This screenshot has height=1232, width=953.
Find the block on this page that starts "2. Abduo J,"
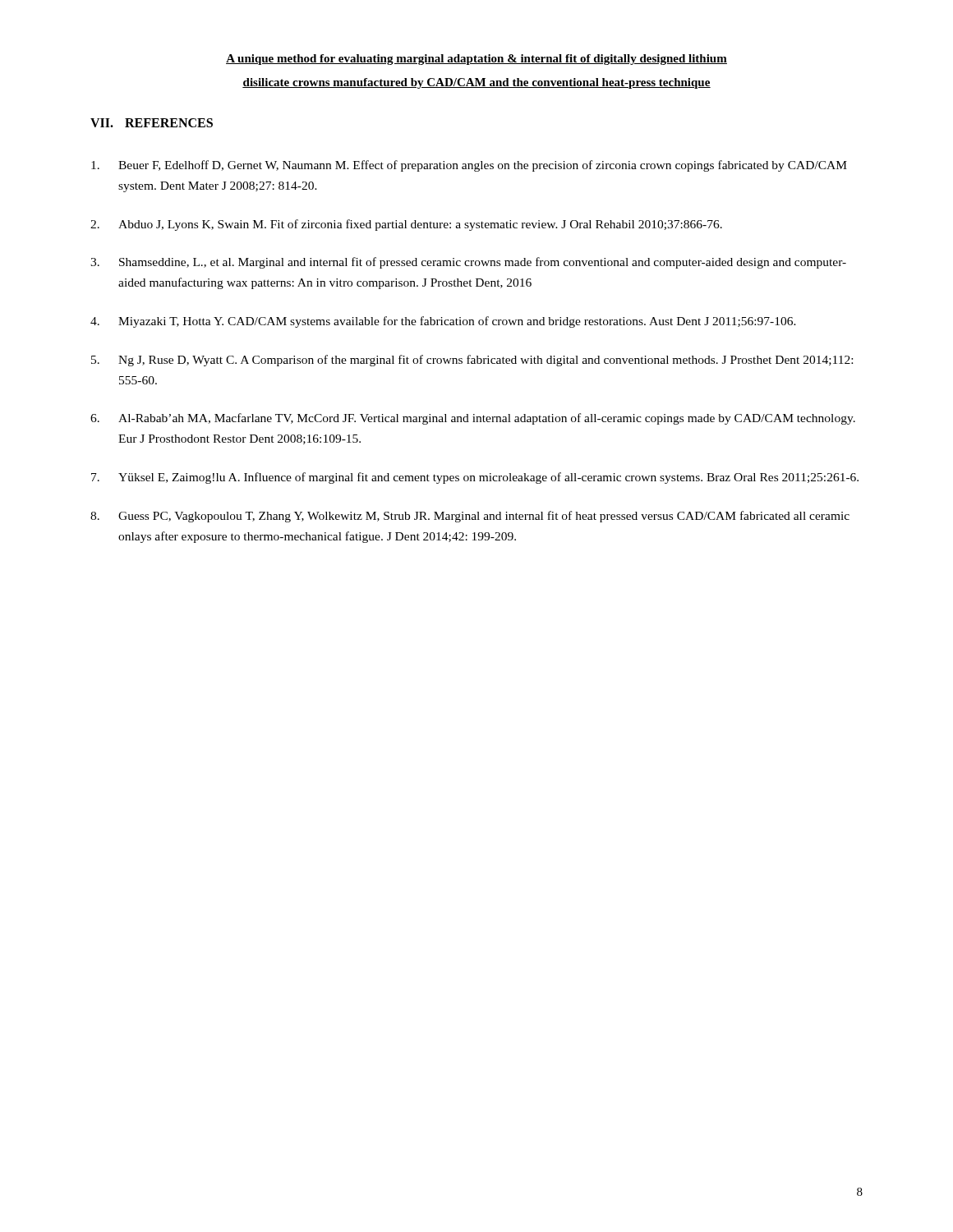point(476,224)
